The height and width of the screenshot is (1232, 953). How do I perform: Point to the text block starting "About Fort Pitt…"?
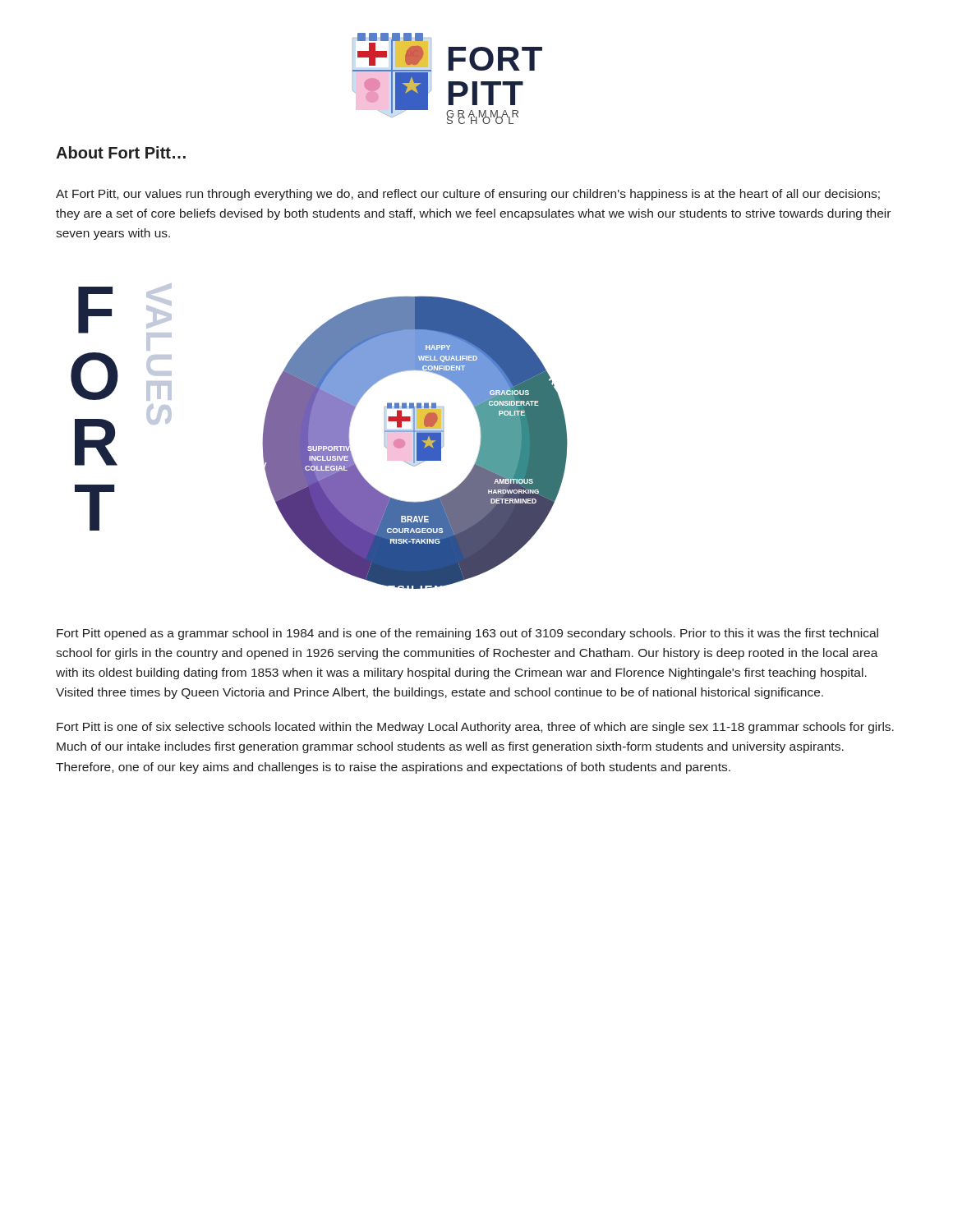point(122,153)
